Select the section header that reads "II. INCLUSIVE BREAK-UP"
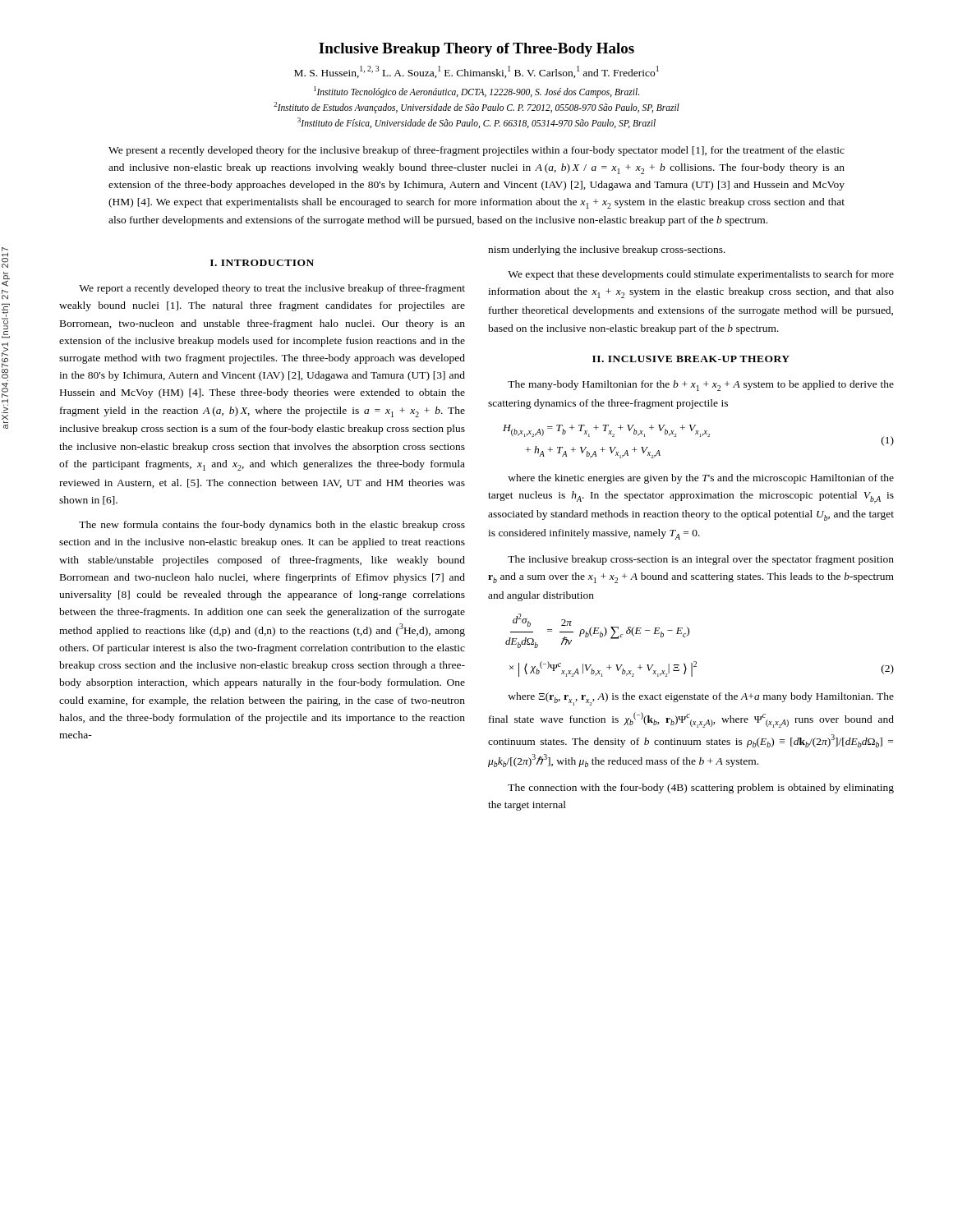Screen dimensions: 1232x953 pos(691,358)
